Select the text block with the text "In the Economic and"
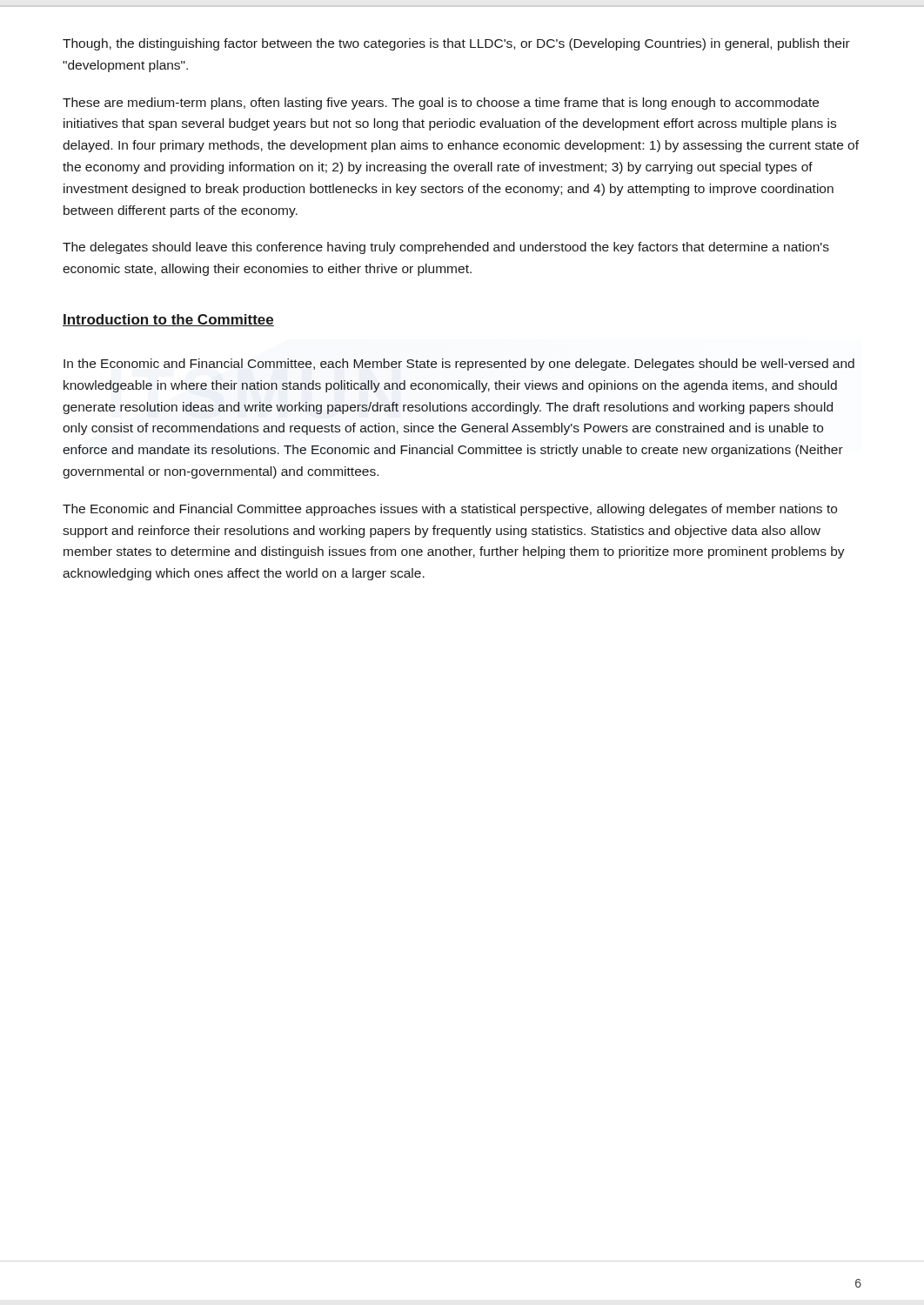 click(x=459, y=417)
